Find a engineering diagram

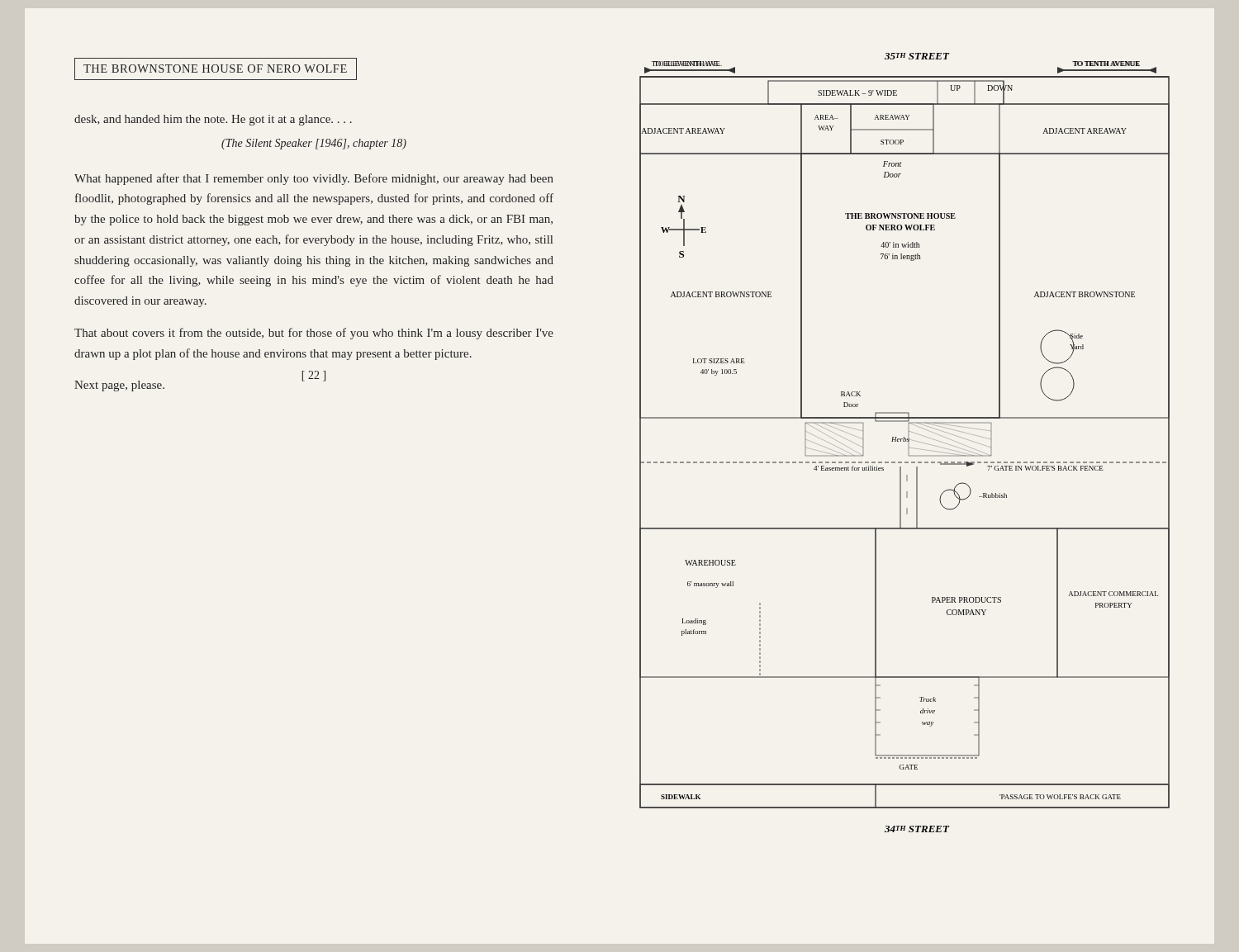click(892, 489)
